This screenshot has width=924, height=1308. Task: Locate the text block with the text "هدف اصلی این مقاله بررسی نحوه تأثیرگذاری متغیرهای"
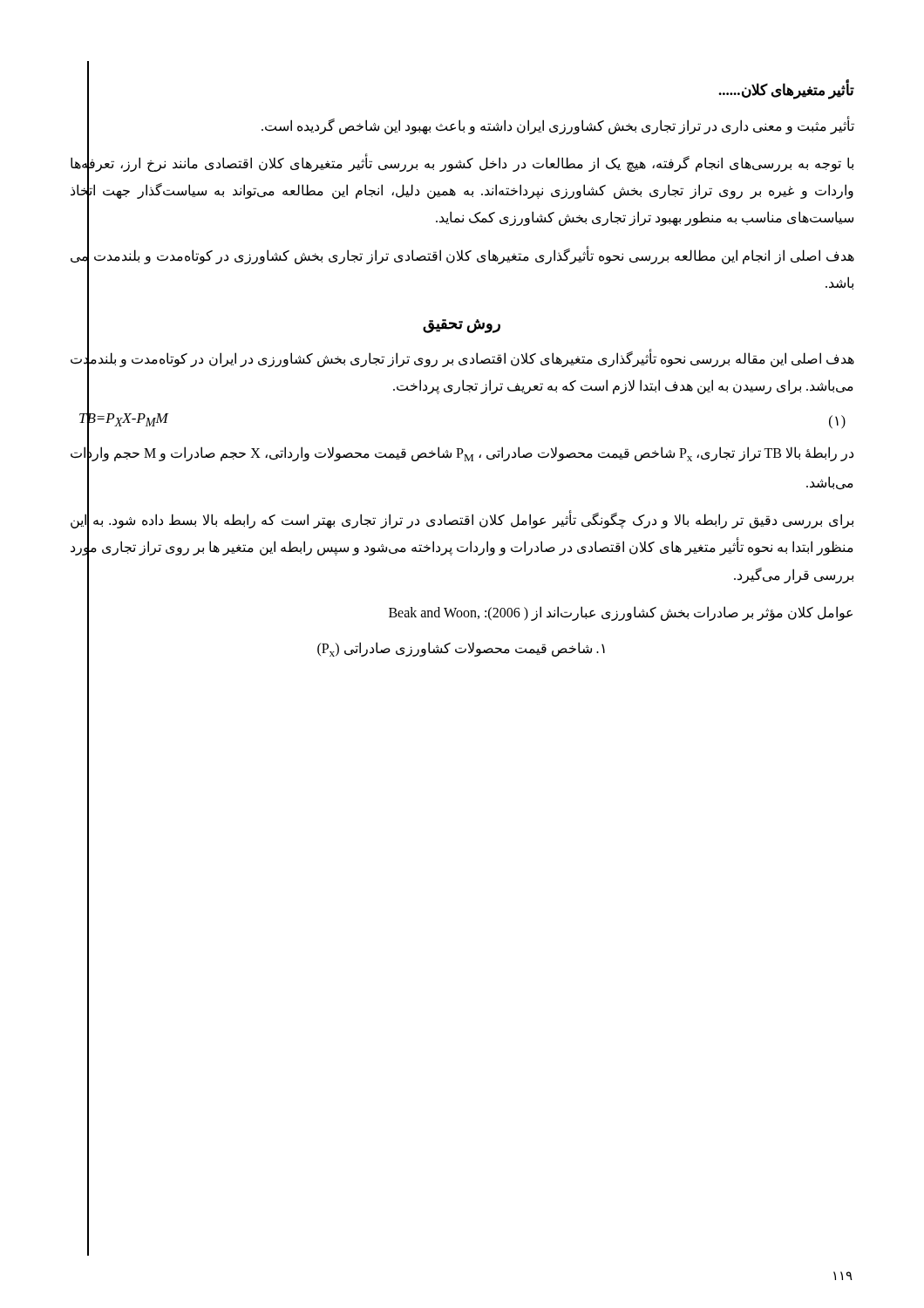coord(462,372)
